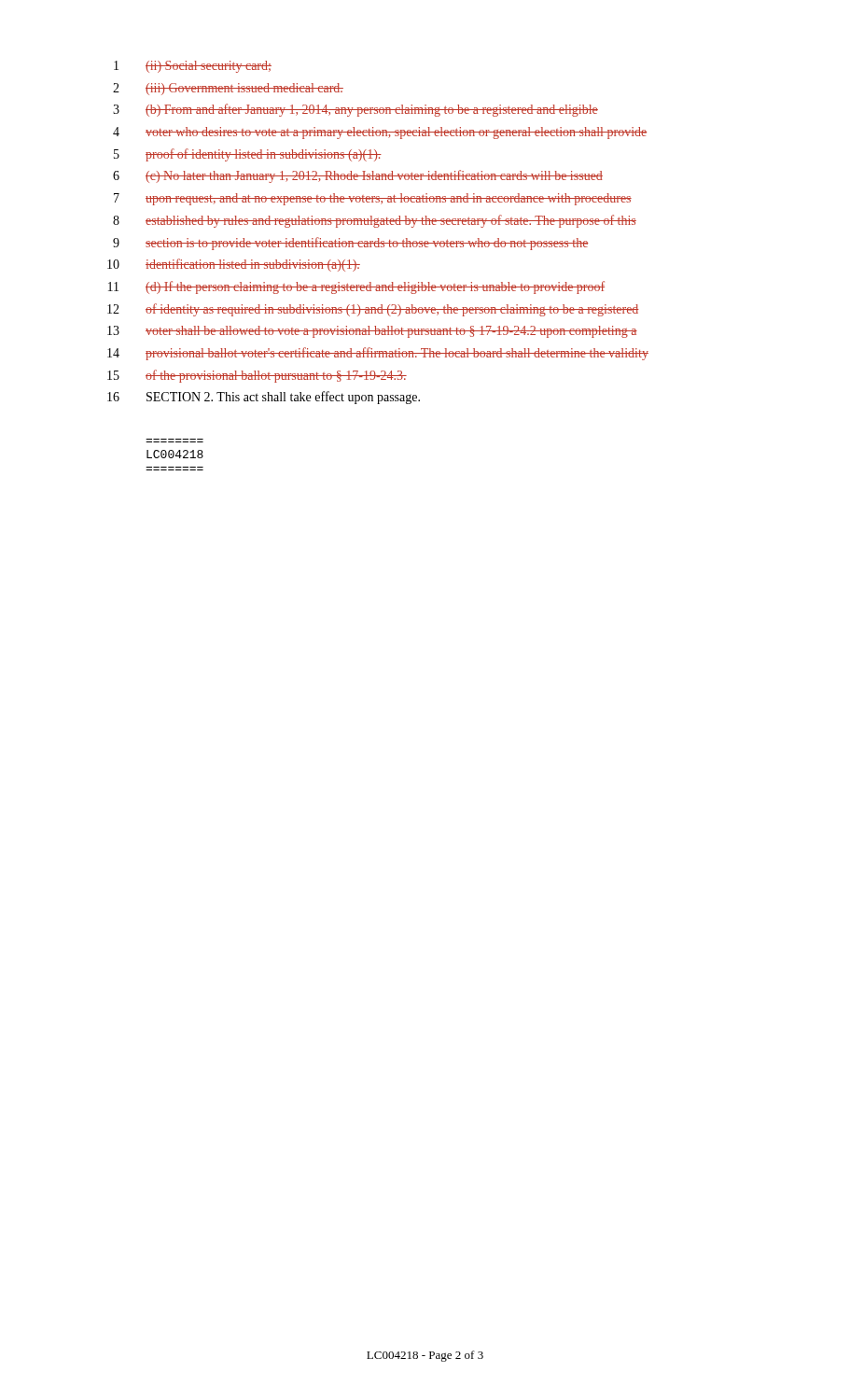The width and height of the screenshot is (850, 1400).
Task: Locate the list item containing "9 section is to provide"
Action: (425, 243)
